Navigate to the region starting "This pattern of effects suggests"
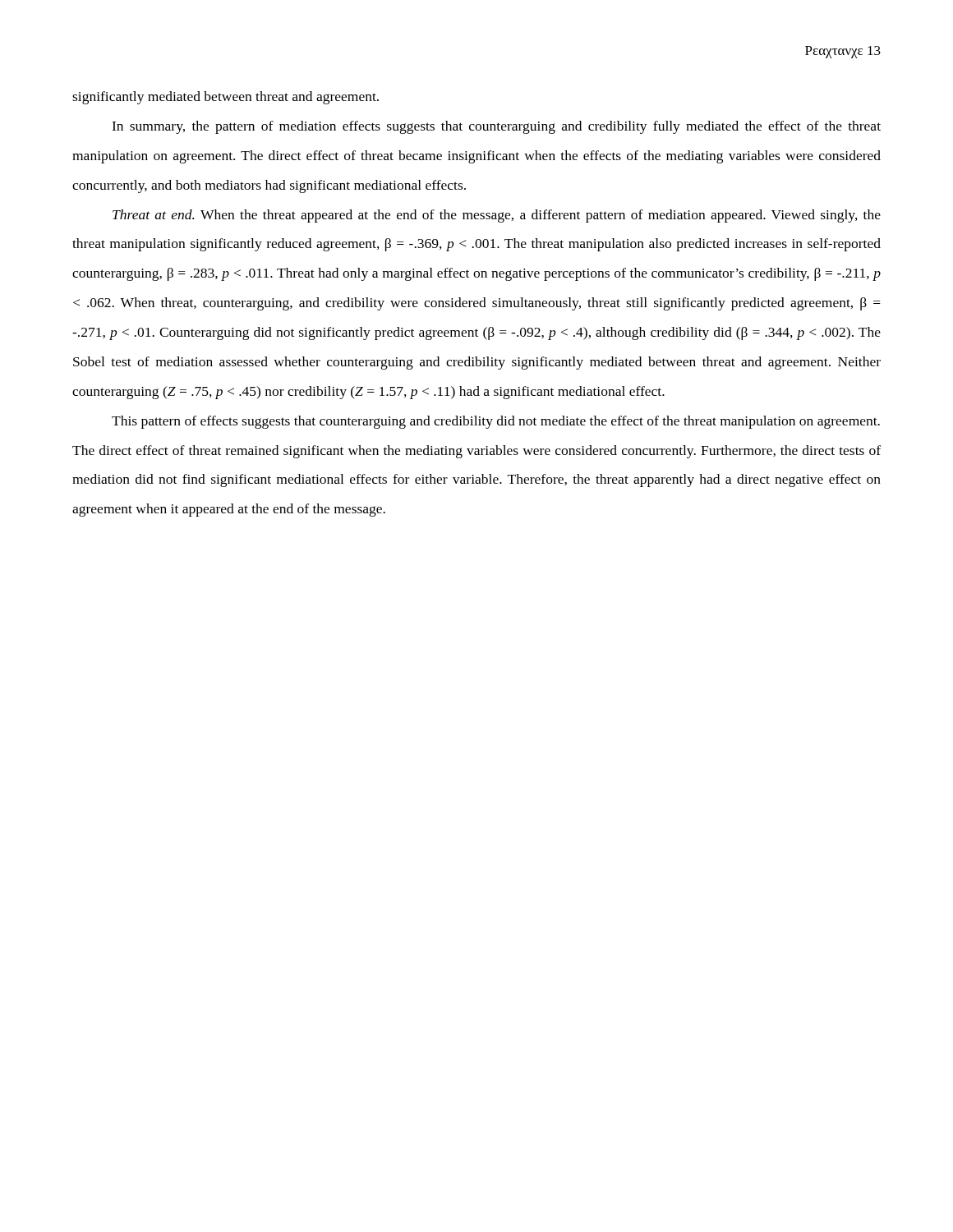This screenshot has height=1232, width=953. click(x=476, y=465)
